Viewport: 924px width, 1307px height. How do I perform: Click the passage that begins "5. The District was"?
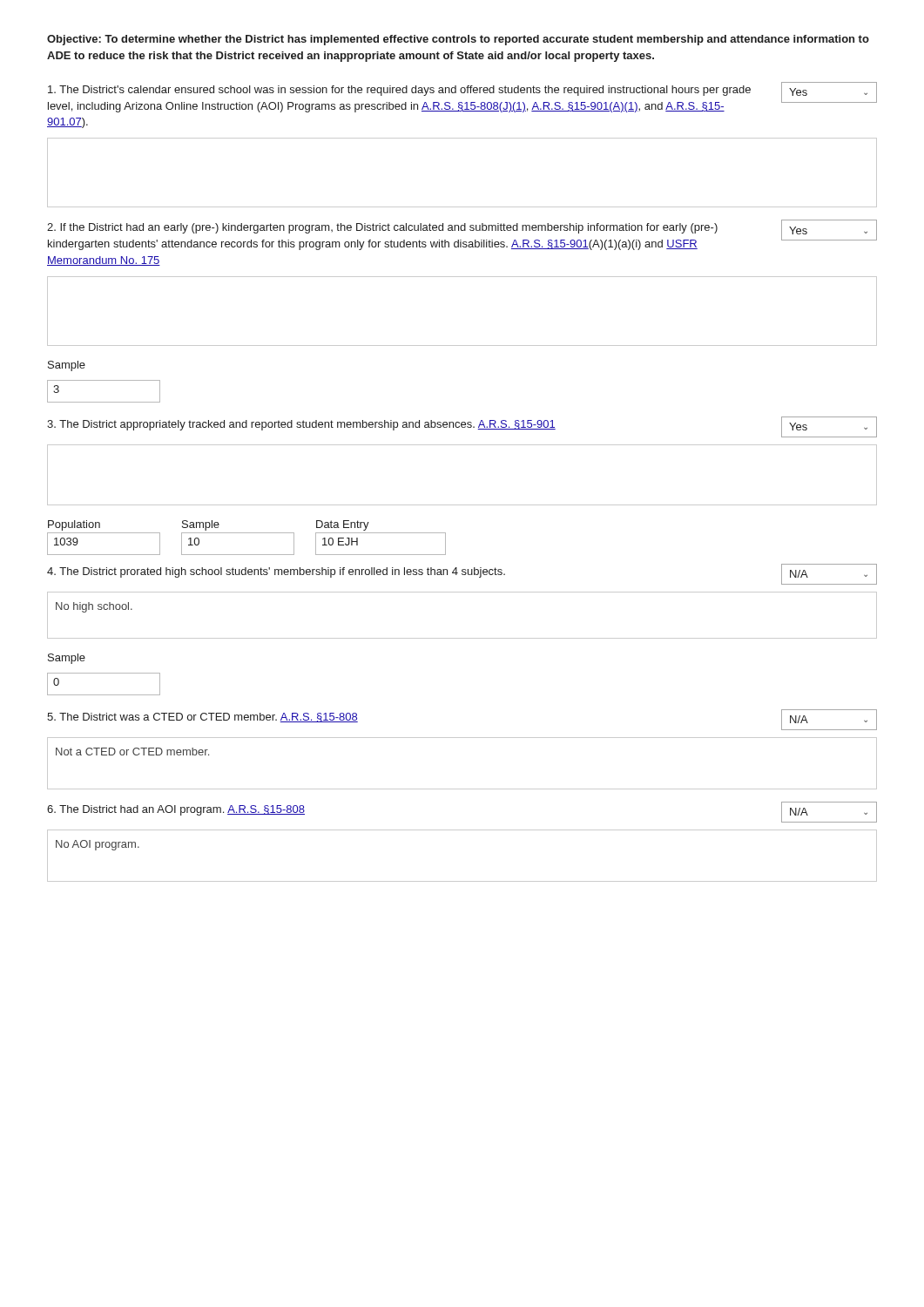tap(319, 719)
